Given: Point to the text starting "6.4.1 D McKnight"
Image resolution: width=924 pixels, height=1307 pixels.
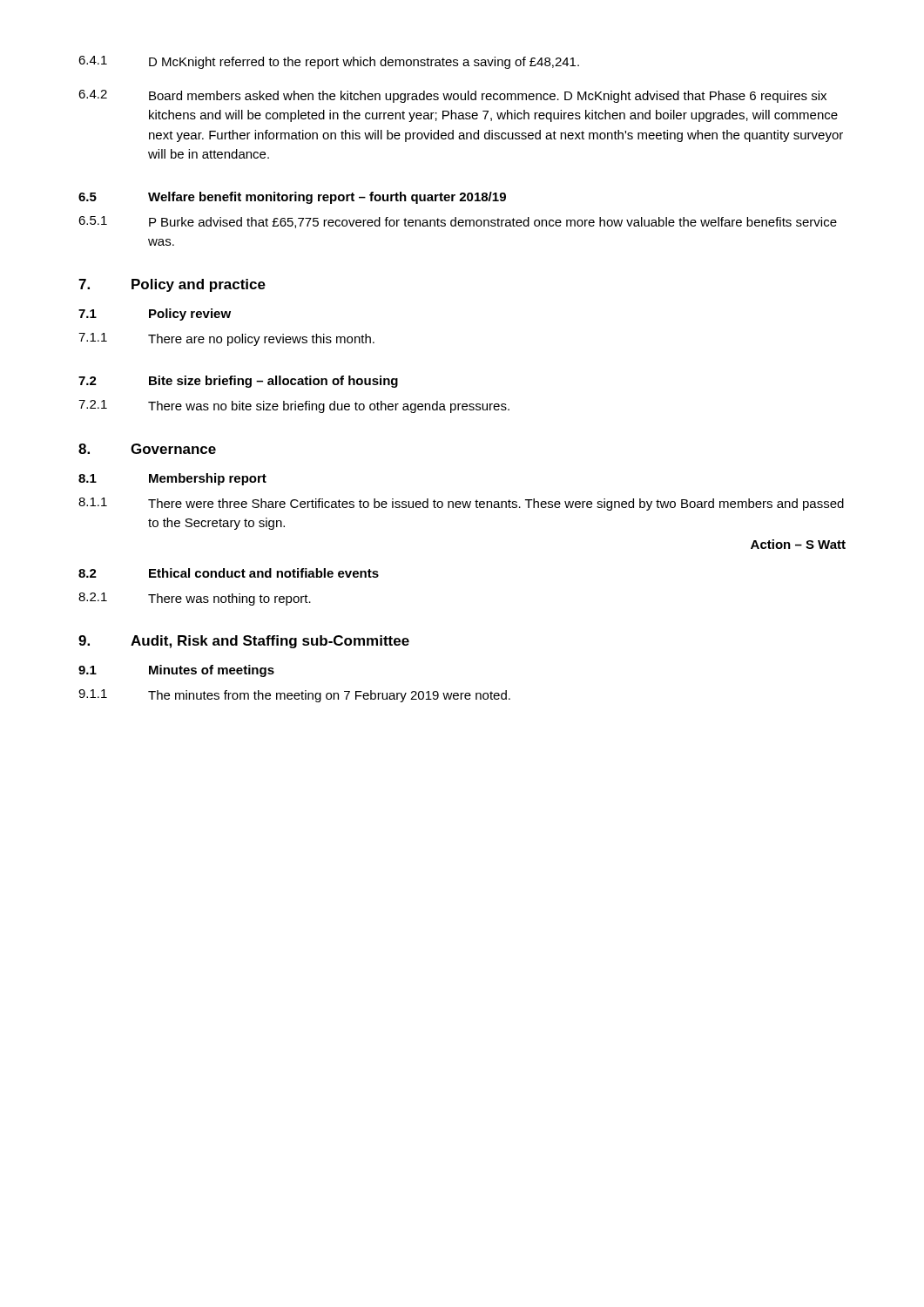Looking at the screenshot, I should pos(462,62).
